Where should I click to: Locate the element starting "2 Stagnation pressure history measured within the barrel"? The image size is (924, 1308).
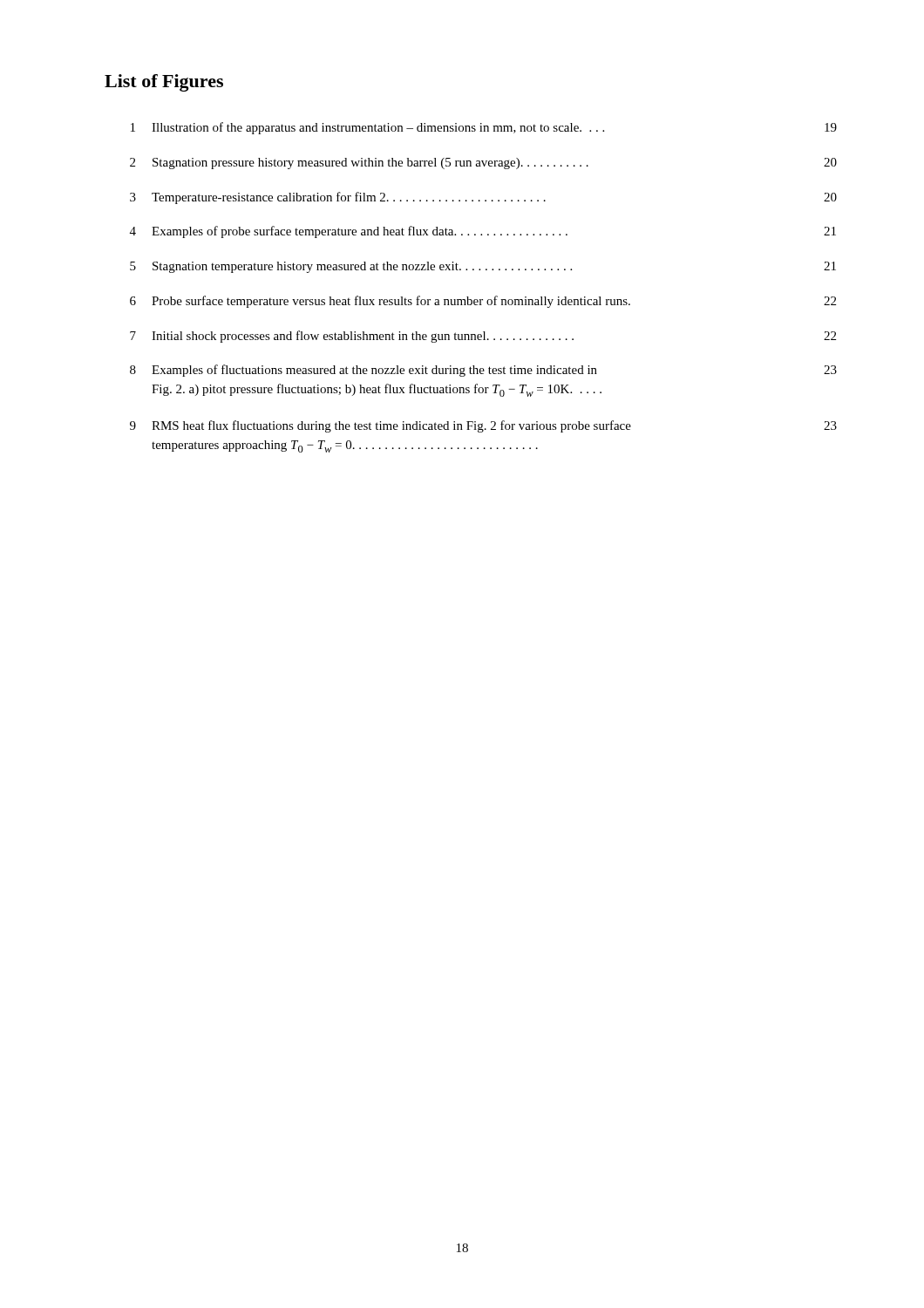[x=471, y=163]
